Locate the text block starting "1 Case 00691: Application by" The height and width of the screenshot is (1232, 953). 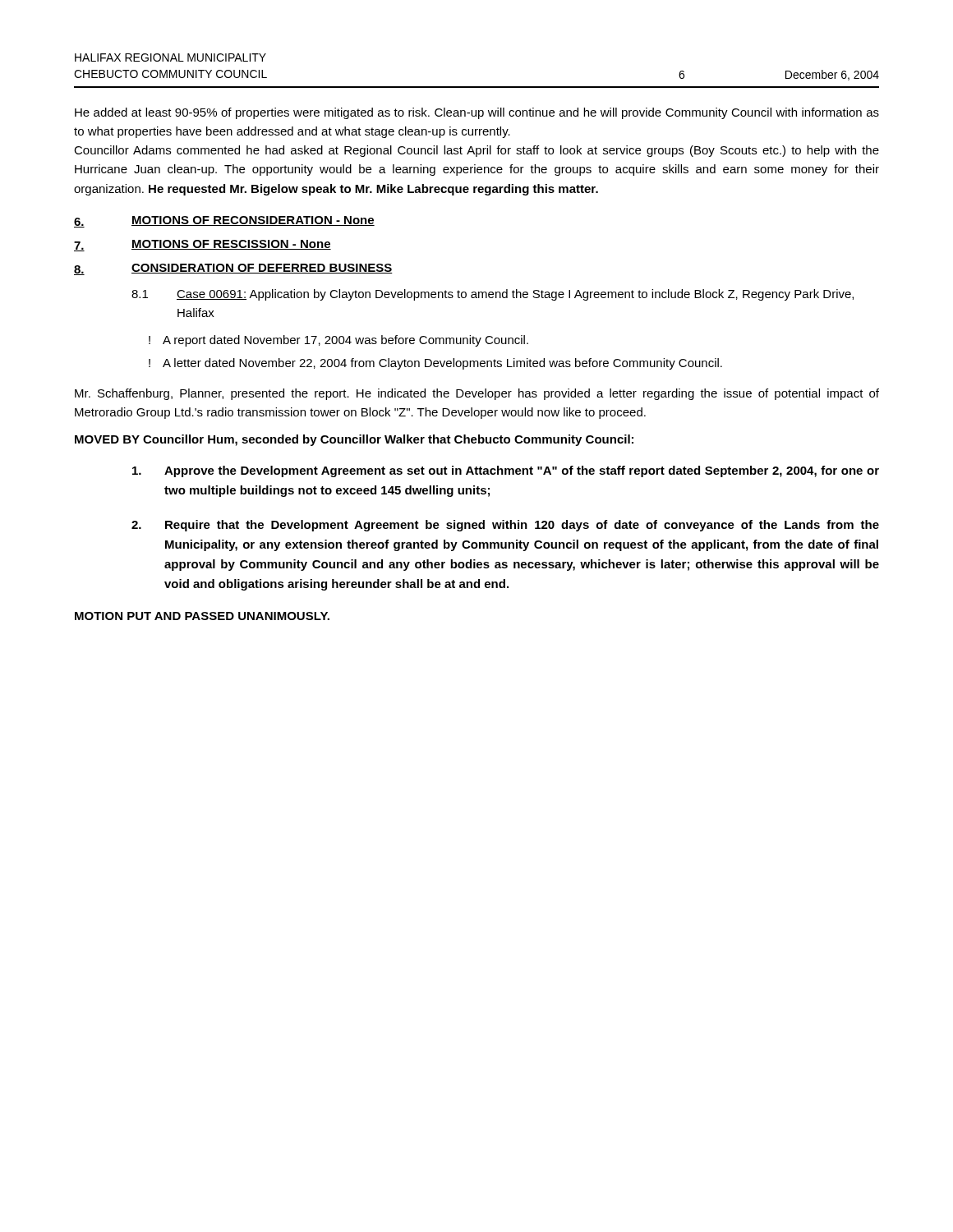coord(505,303)
